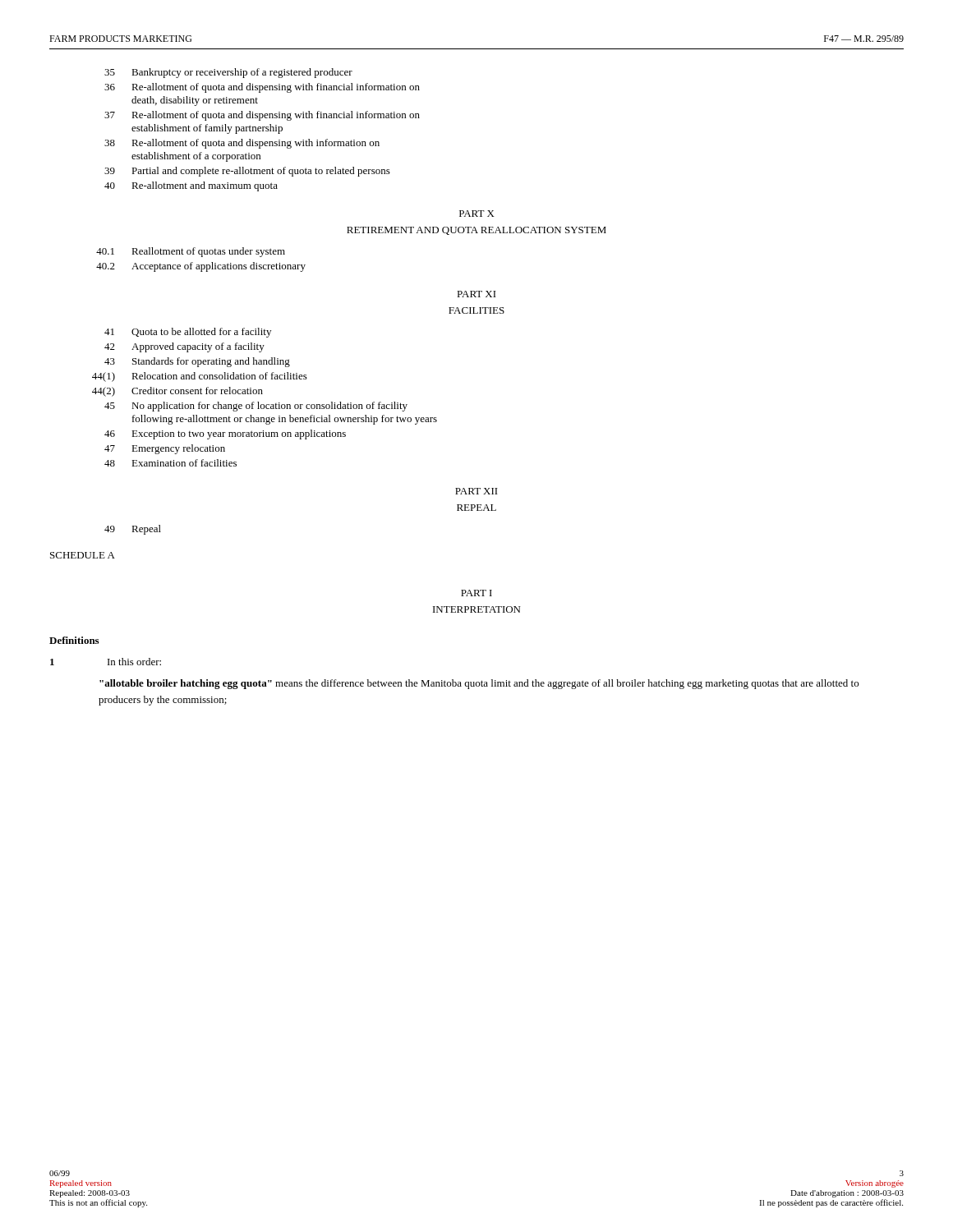This screenshot has width=953, height=1232.
Task: Point to "PART X RETIREMENT AND QUOTA REALLOCATION SYSTEM"
Action: 476,222
